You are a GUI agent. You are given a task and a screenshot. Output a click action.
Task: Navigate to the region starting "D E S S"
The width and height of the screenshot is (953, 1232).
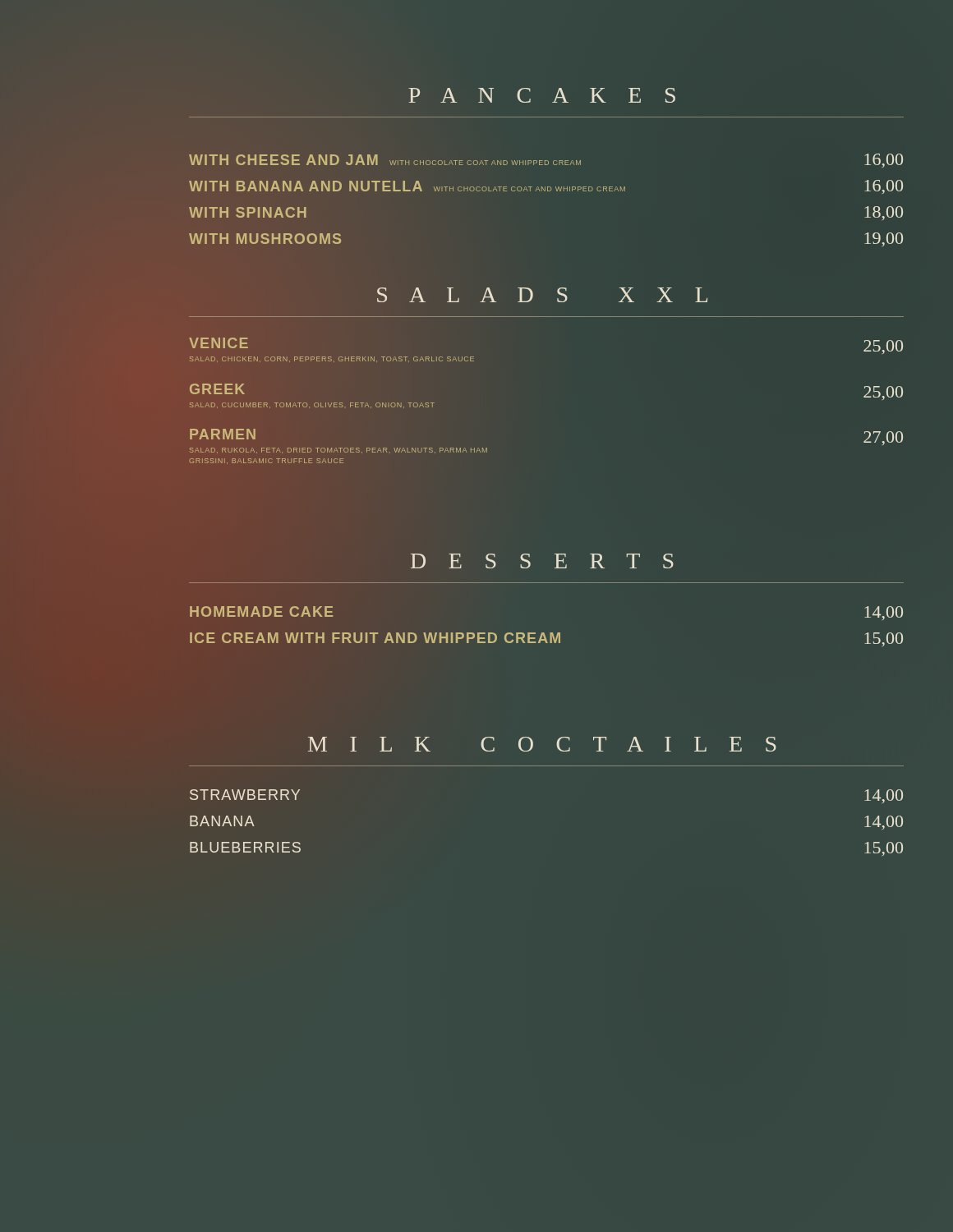[546, 566]
